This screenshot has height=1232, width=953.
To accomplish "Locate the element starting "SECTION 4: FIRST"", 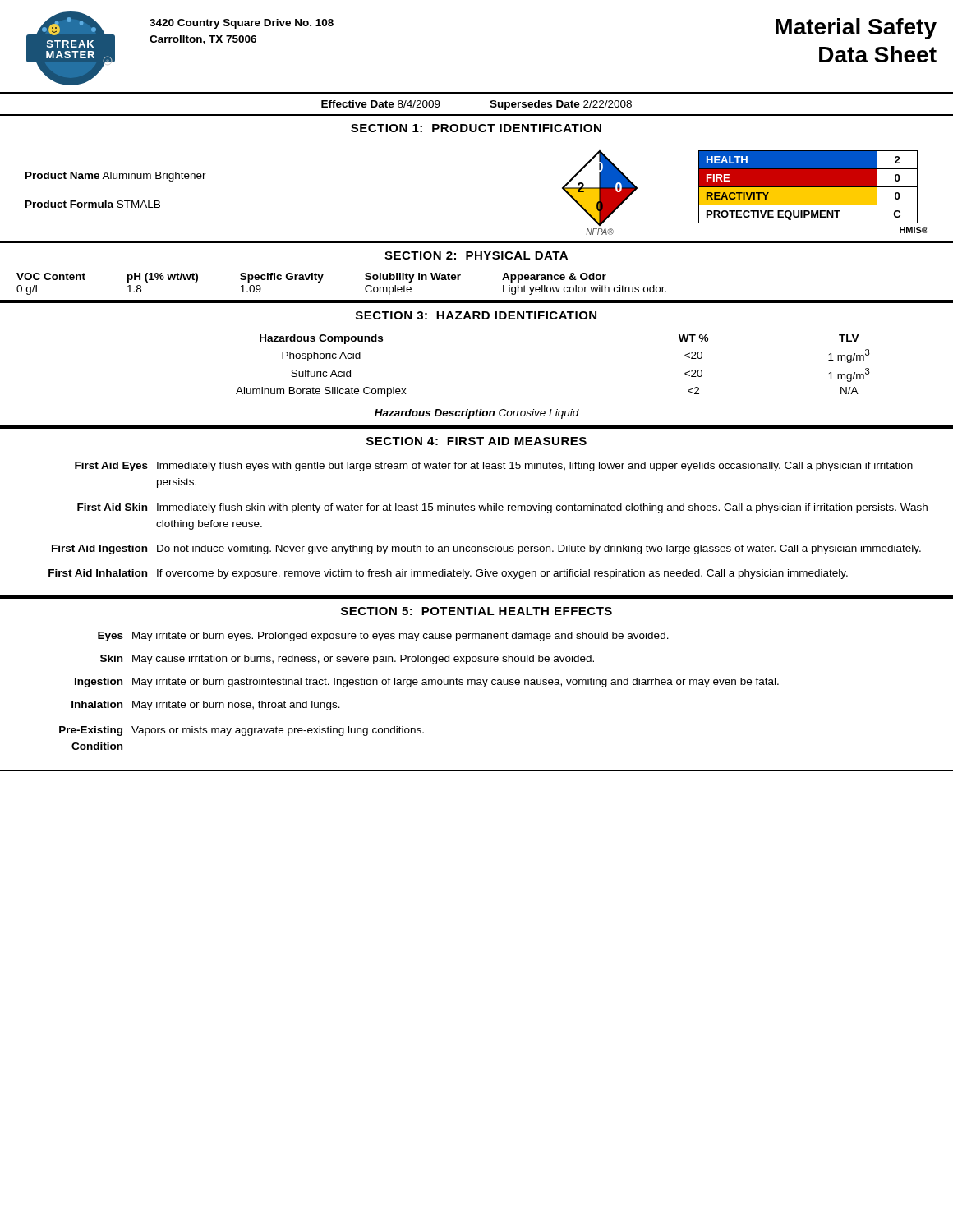I will pyautogui.click(x=476, y=441).
